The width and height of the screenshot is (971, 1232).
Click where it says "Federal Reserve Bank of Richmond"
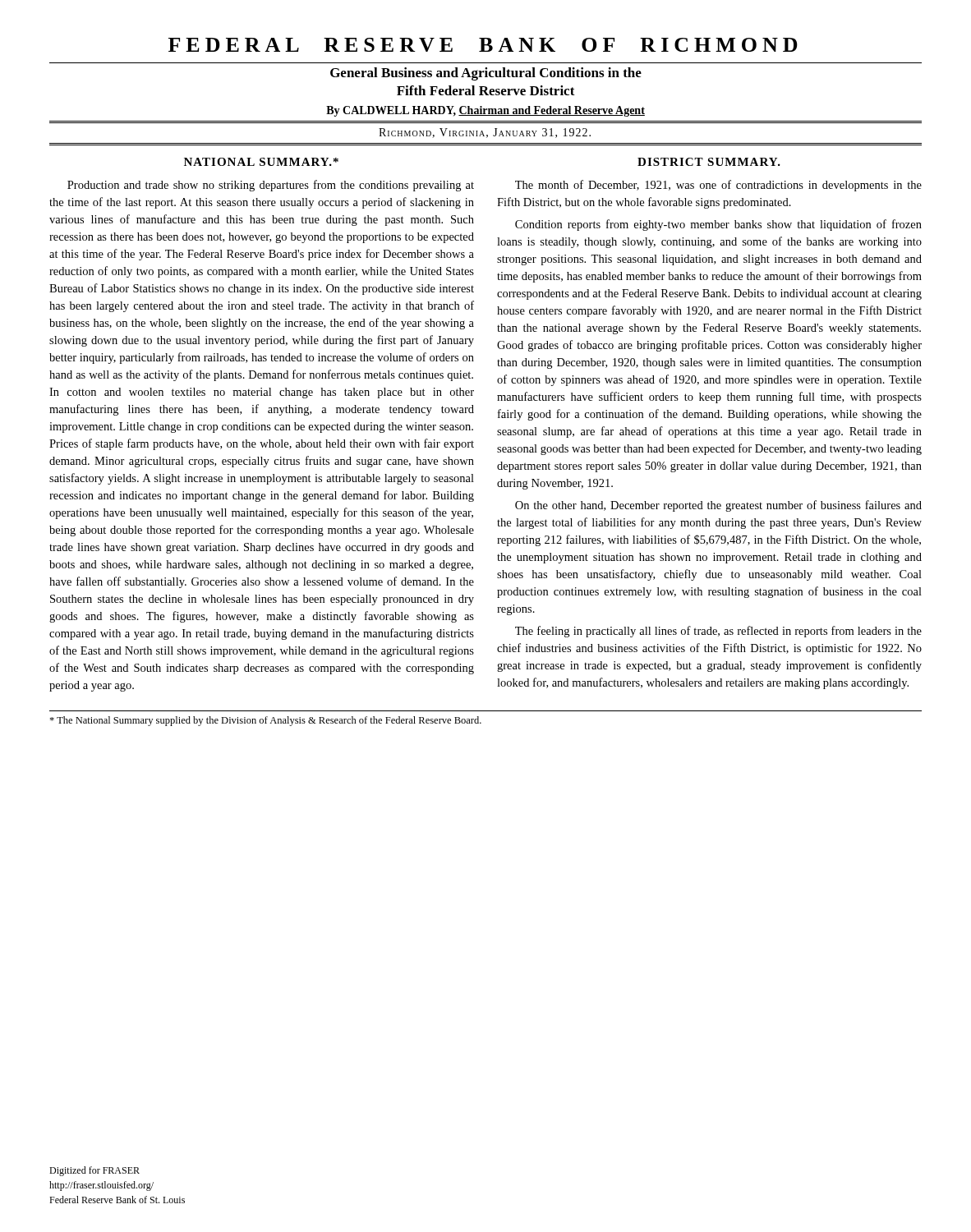pos(486,45)
